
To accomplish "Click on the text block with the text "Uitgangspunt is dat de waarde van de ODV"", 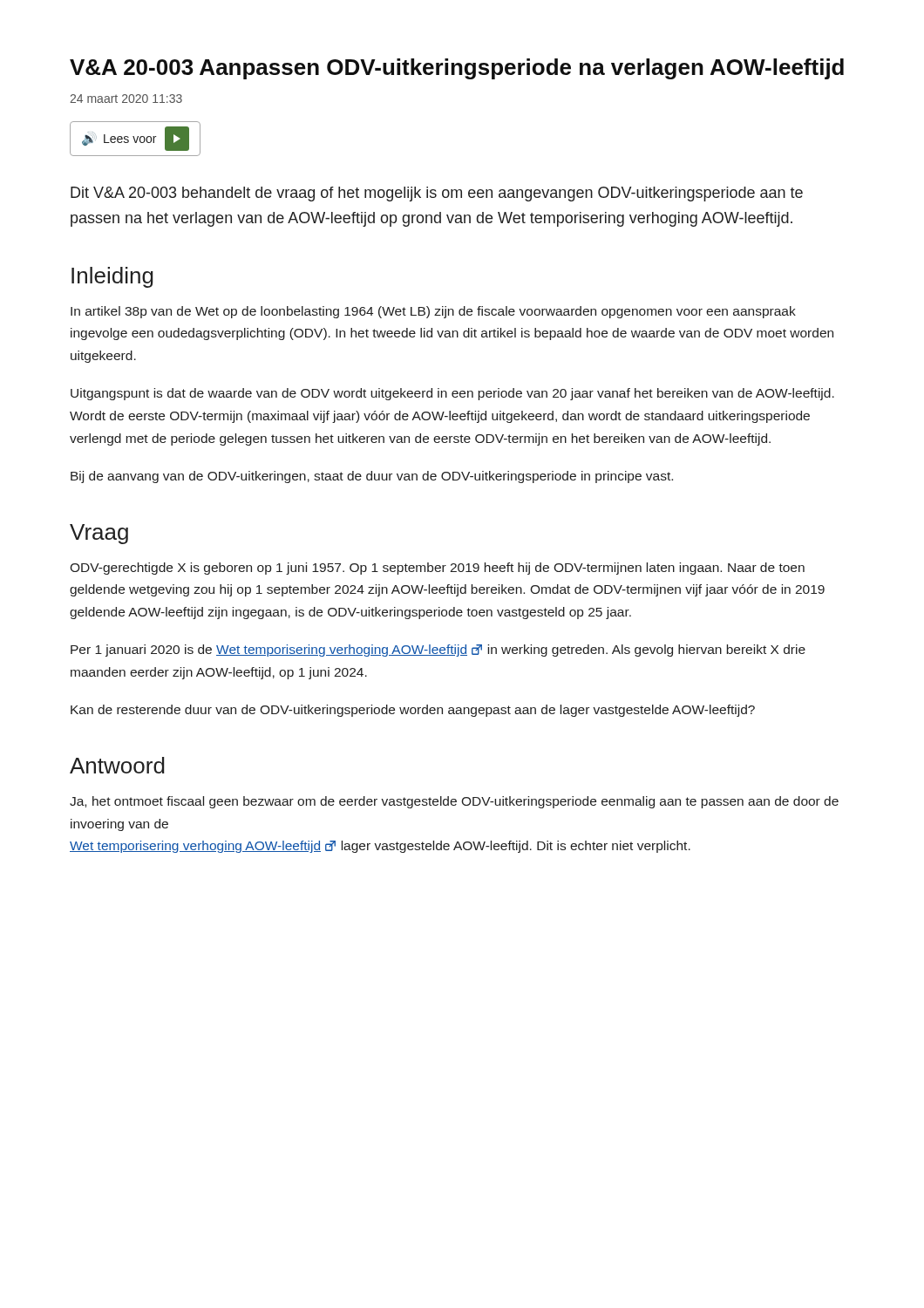I will (452, 415).
